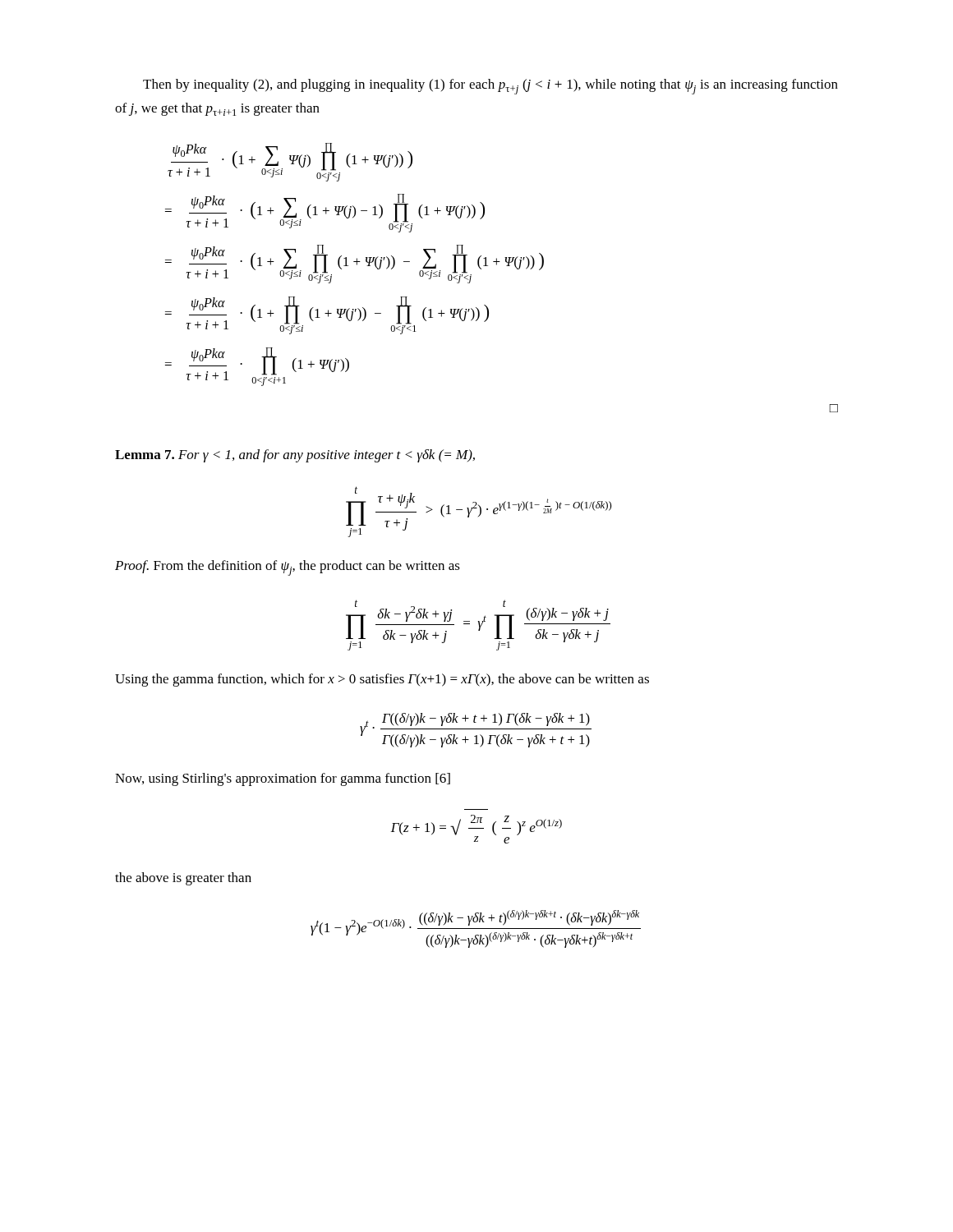Find the text block with the text "Proof. From the definition of"
This screenshot has height=1232, width=953.
pyautogui.click(x=288, y=567)
